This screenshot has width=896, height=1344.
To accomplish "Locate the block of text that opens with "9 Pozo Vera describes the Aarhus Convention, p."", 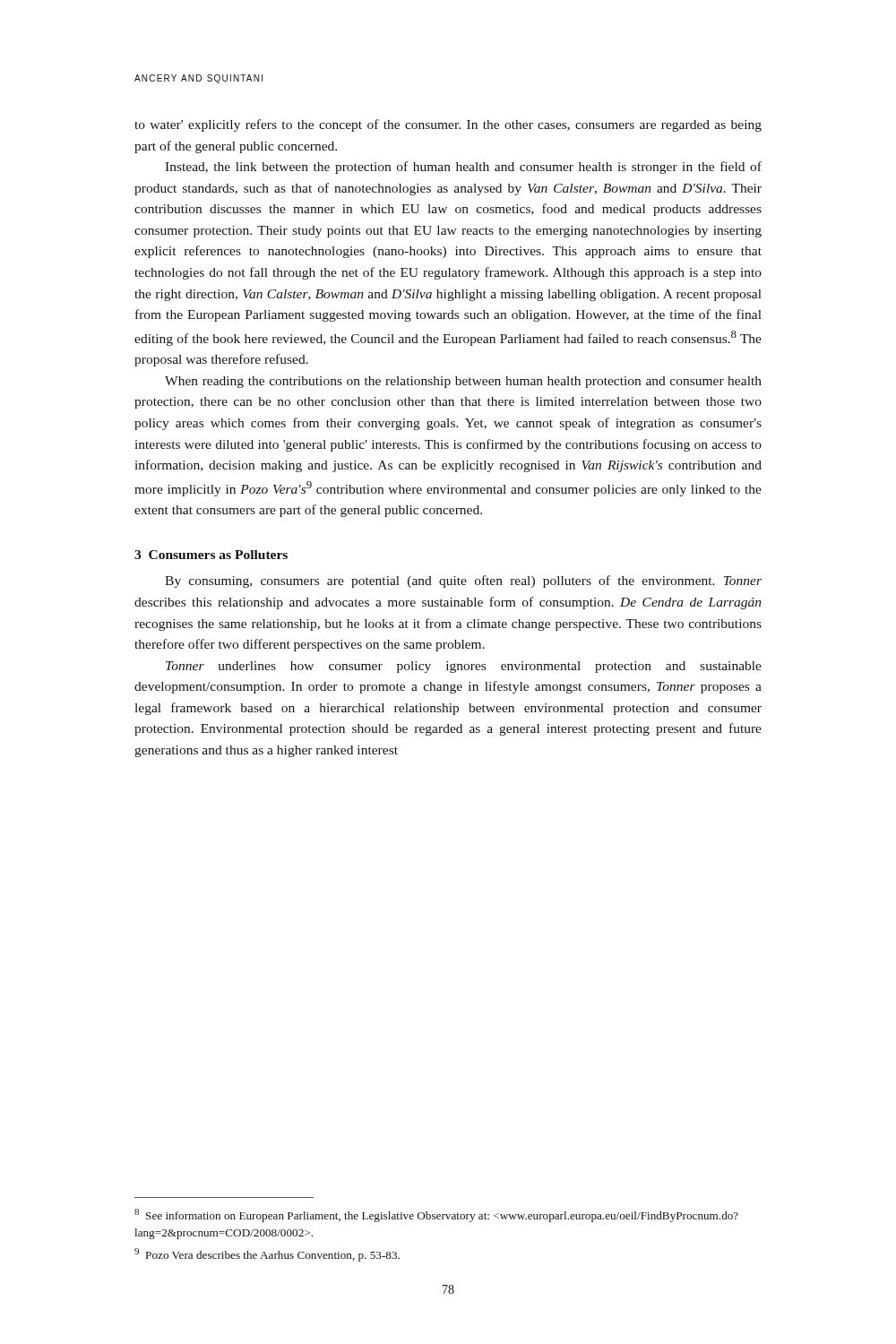I will coord(267,1254).
